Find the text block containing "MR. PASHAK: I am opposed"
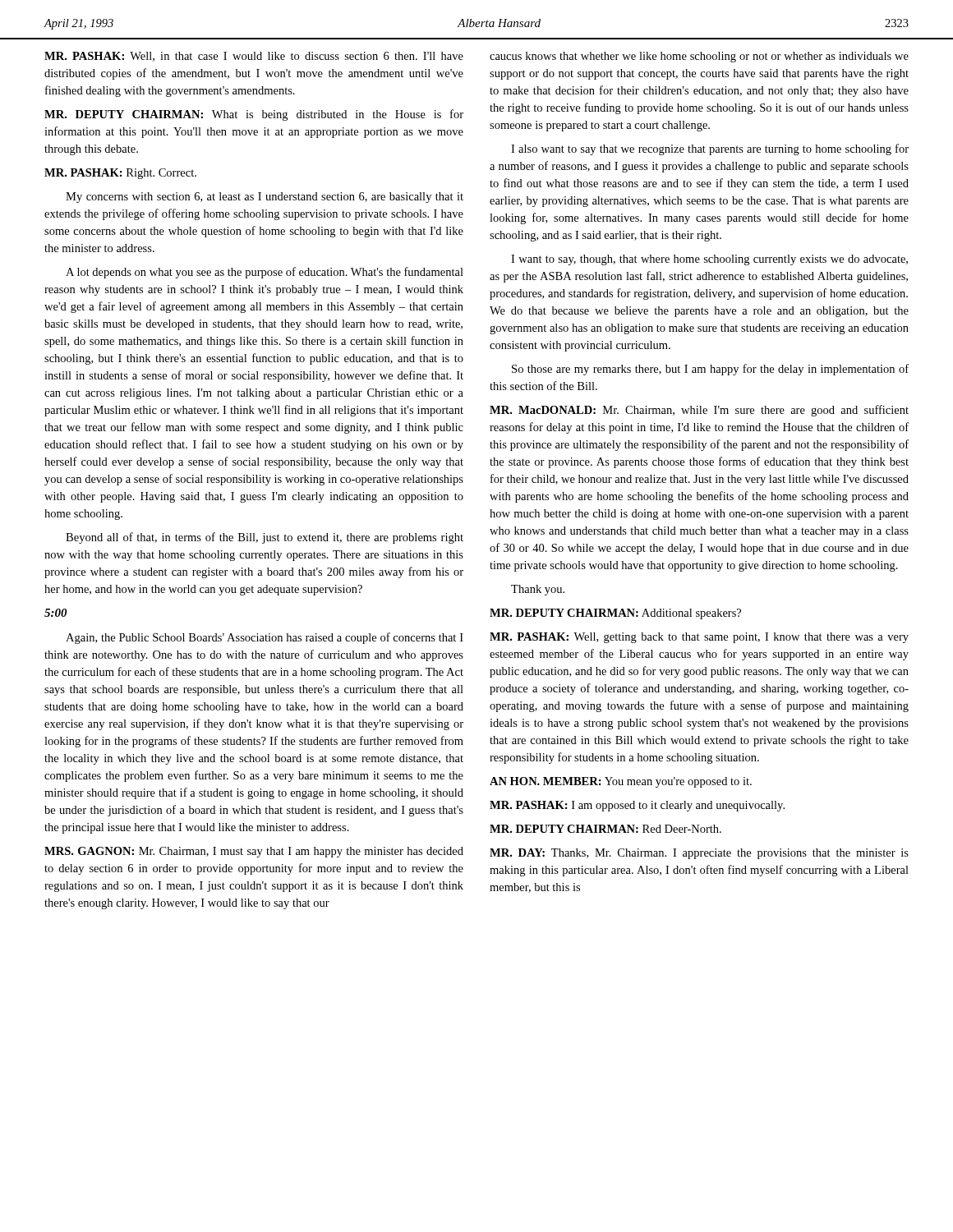This screenshot has height=1232, width=953. tap(699, 806)
